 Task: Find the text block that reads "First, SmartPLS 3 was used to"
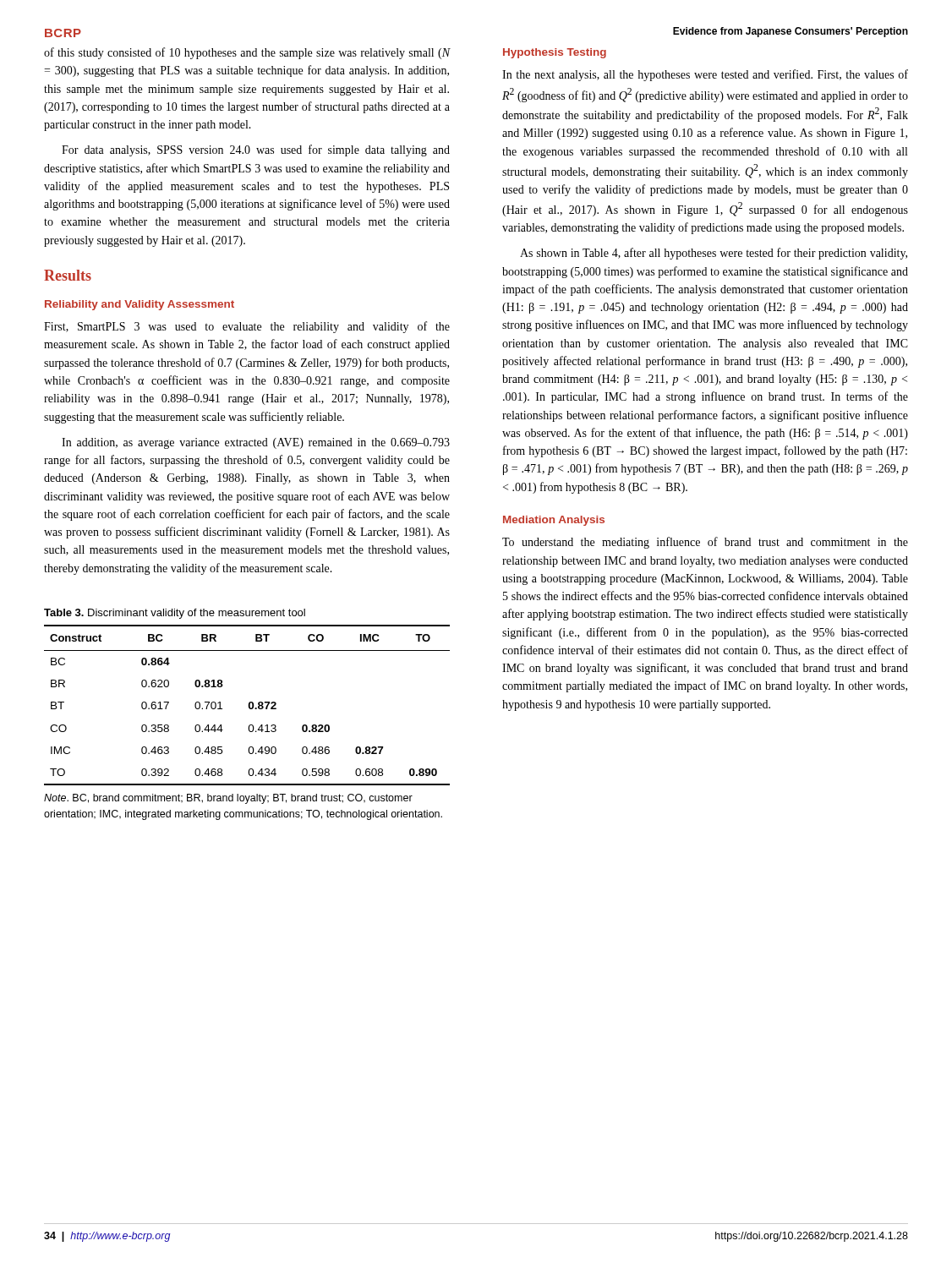point(247,448)
